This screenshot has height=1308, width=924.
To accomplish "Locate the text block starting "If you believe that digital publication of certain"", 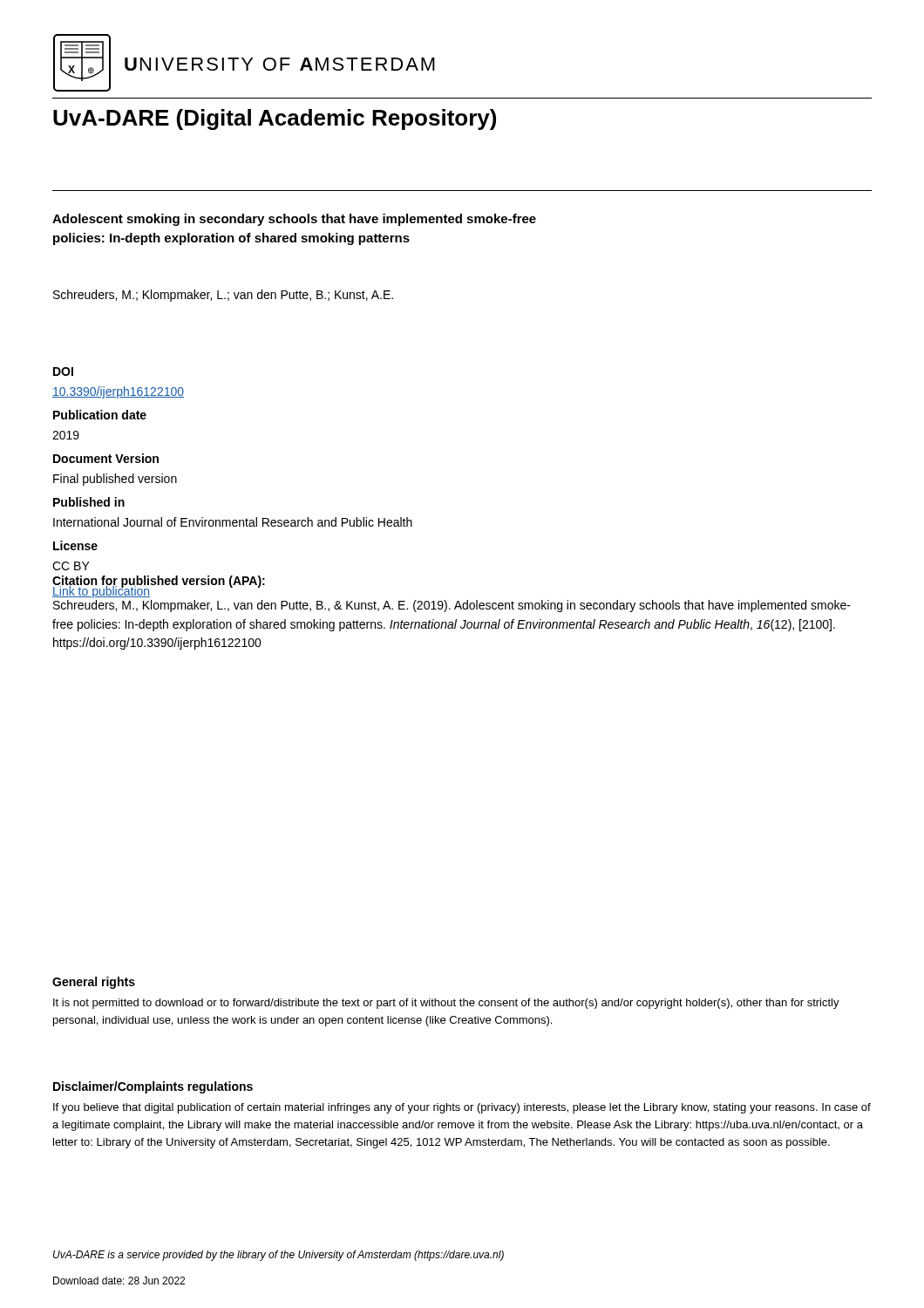I will [461, 1125].
